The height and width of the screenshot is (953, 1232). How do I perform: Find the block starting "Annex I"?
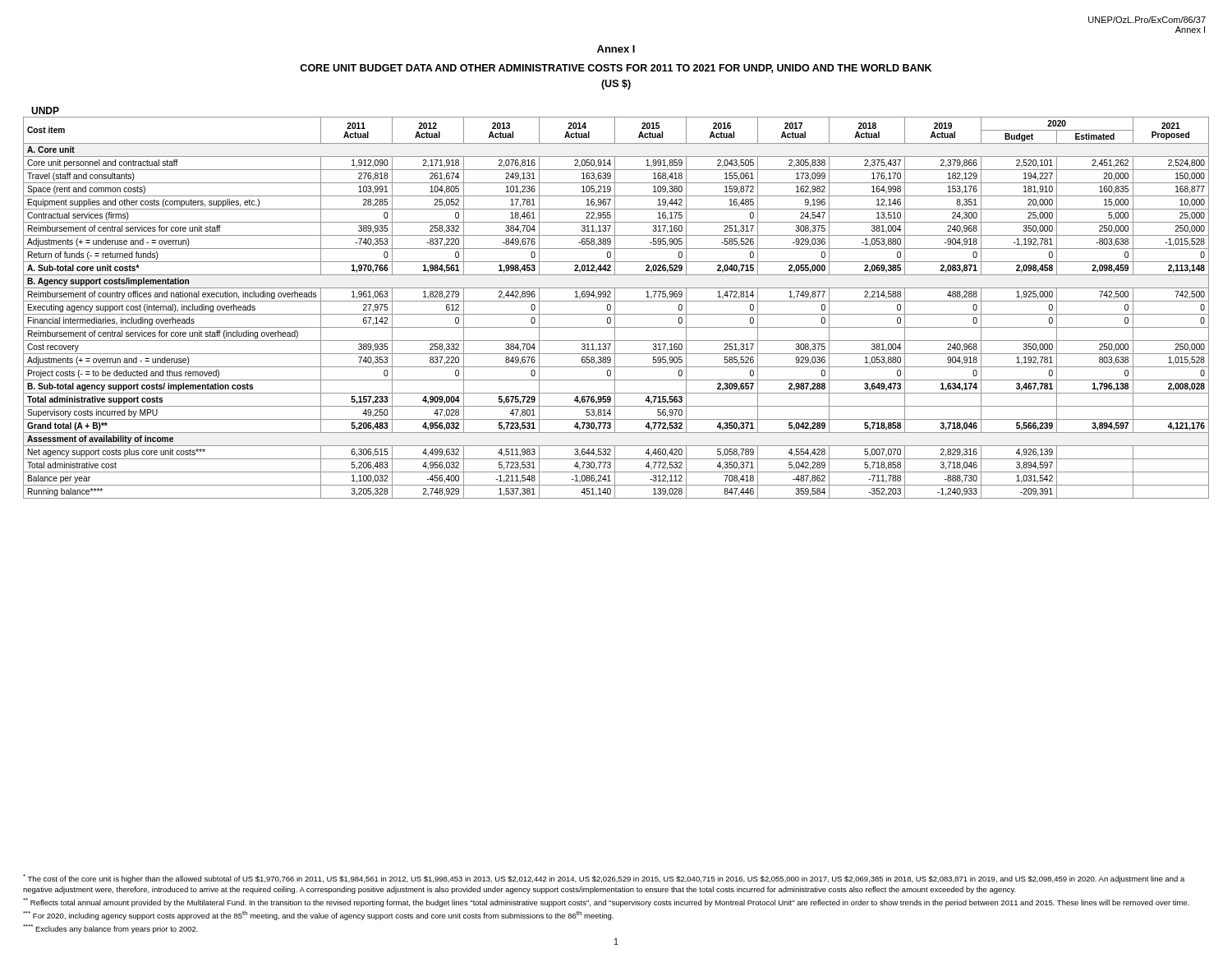(x=616, y=49)
